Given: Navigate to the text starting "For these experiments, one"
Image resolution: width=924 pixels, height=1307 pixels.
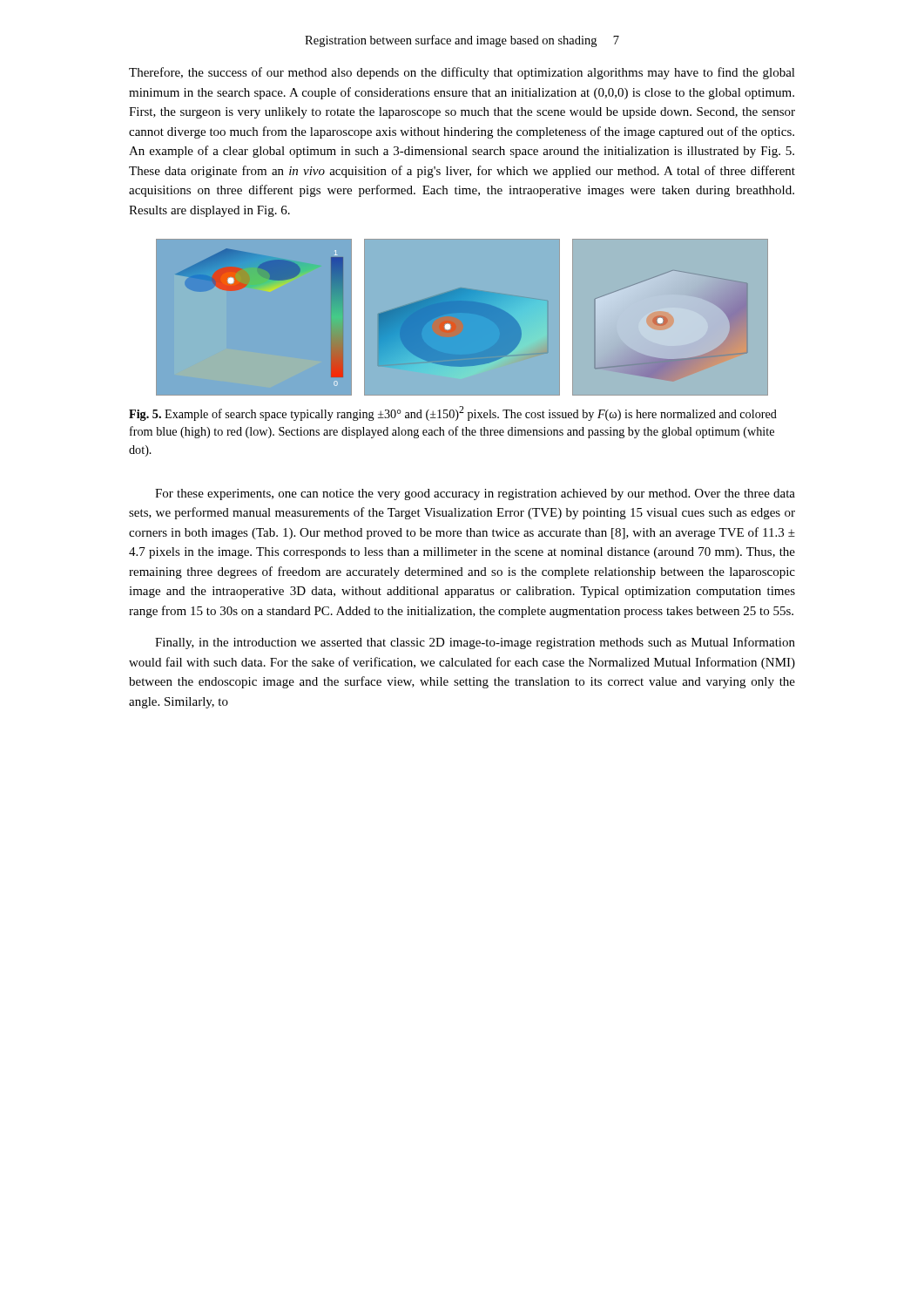Looking at the screenshot, I should point(462,552).
